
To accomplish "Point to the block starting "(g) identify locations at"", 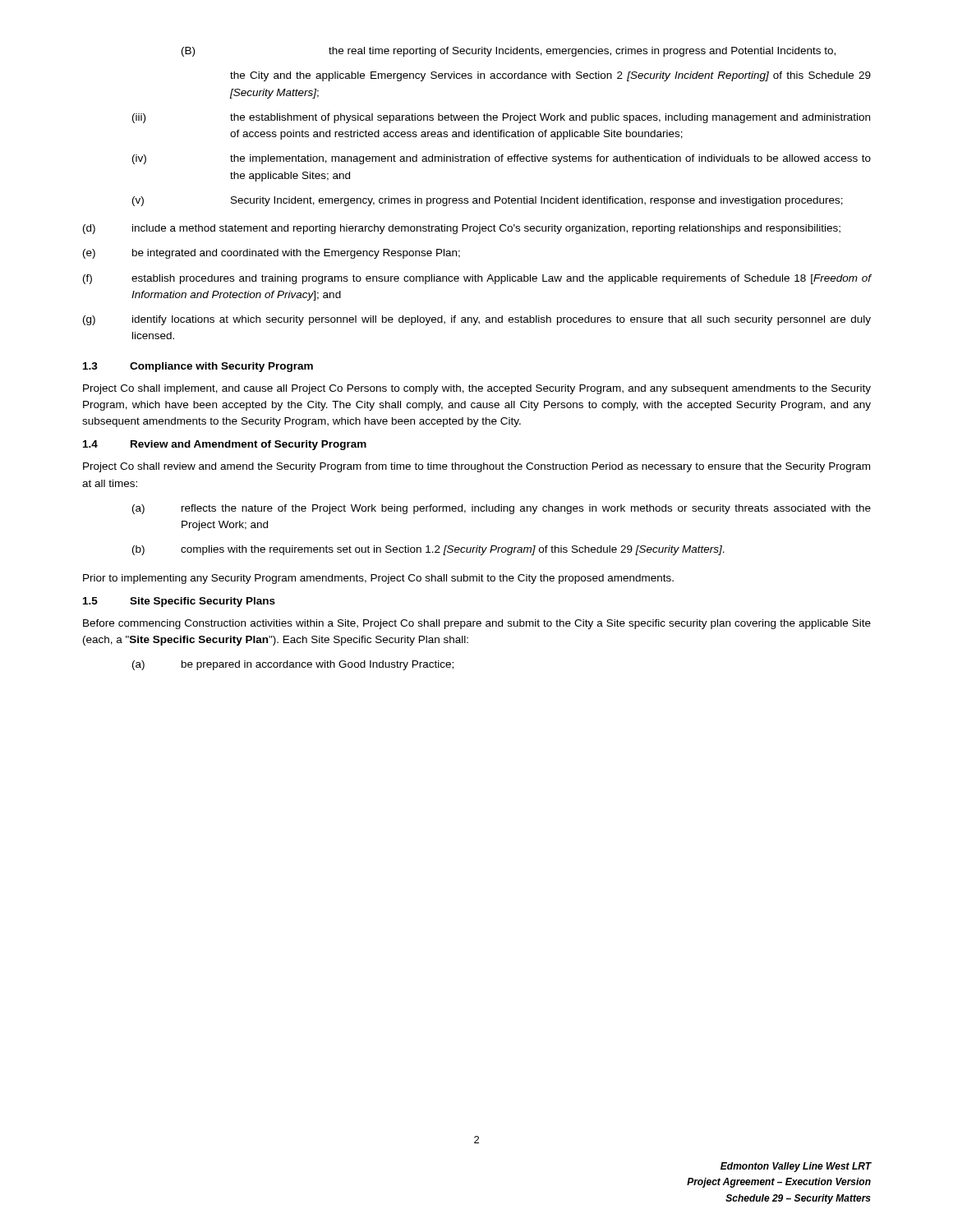I will click(476, 328).
